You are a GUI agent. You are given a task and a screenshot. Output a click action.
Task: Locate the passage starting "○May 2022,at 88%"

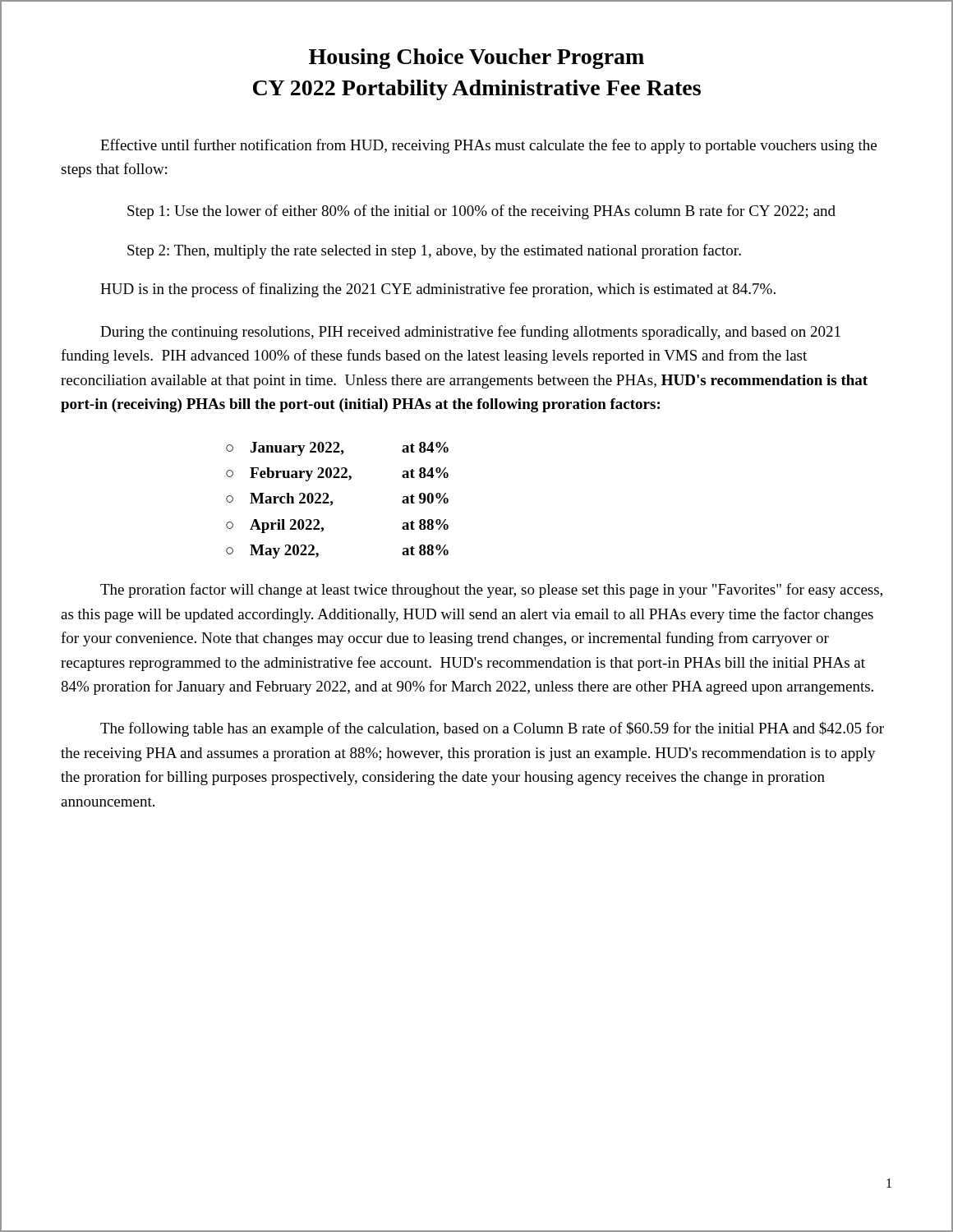pos(288,552)
